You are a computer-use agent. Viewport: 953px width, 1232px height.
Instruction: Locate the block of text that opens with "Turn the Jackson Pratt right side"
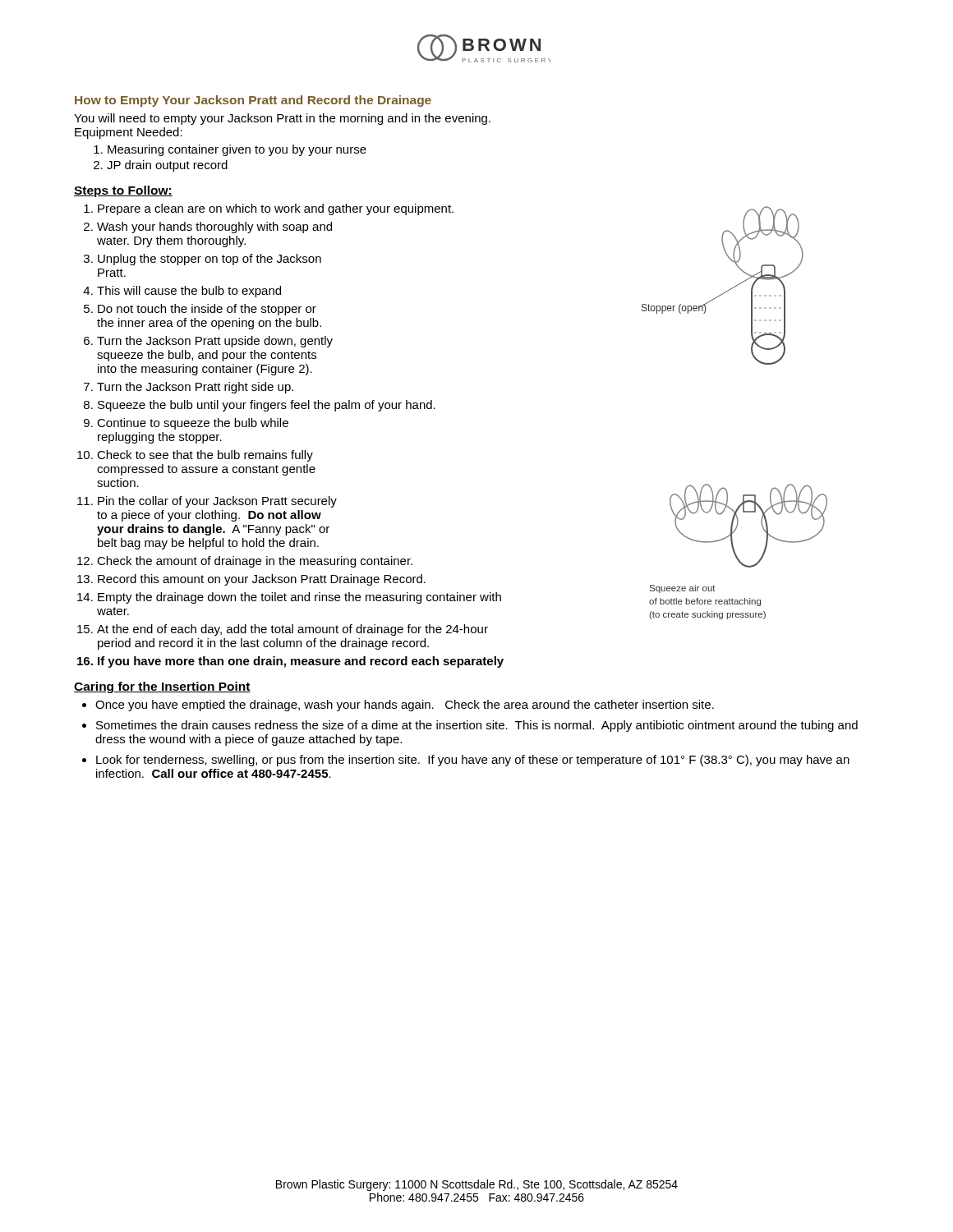click(x=196, y=386)
